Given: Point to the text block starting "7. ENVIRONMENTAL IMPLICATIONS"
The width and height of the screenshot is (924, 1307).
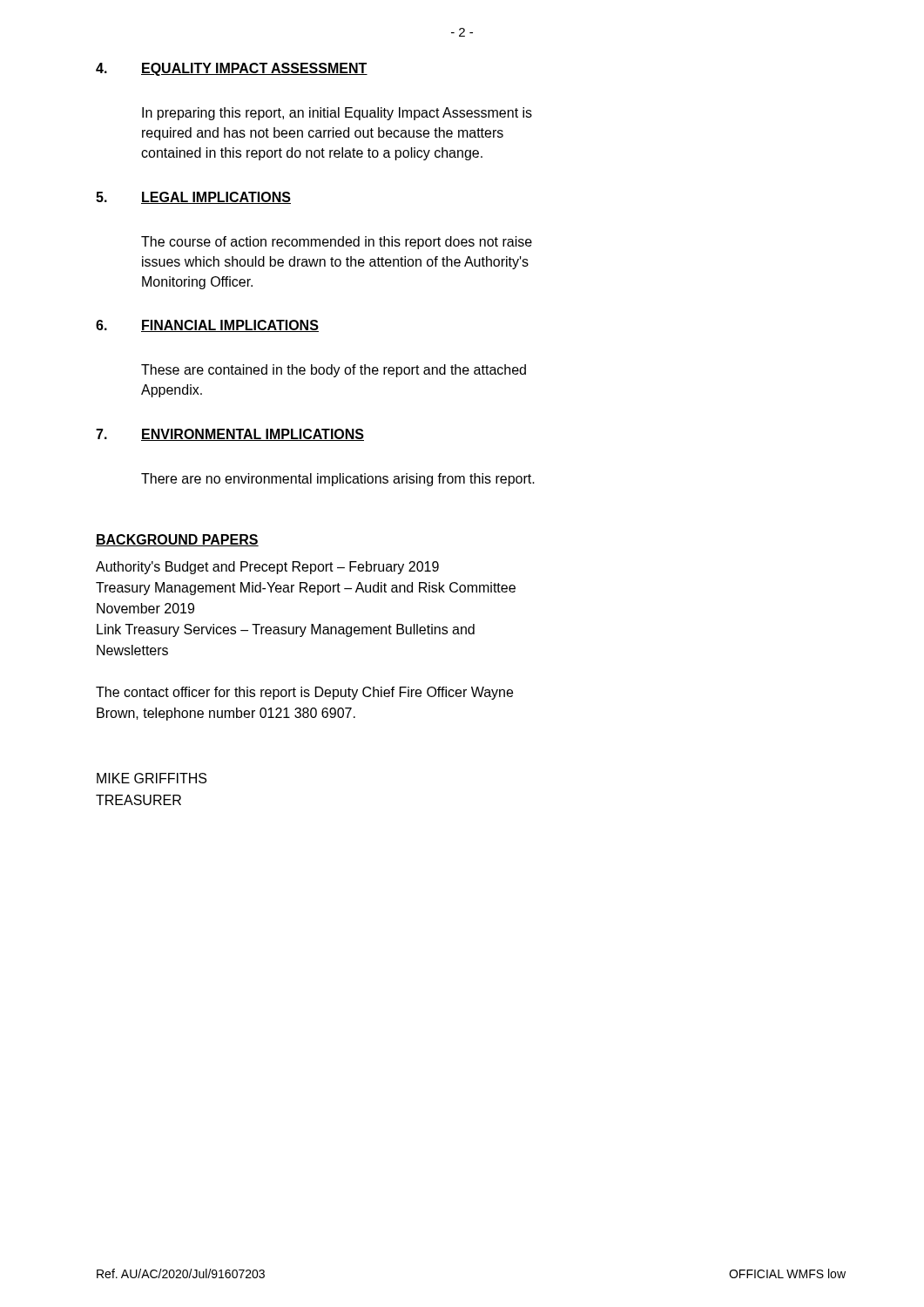Looking at the screenshot, I should click(x=230, y=435).
